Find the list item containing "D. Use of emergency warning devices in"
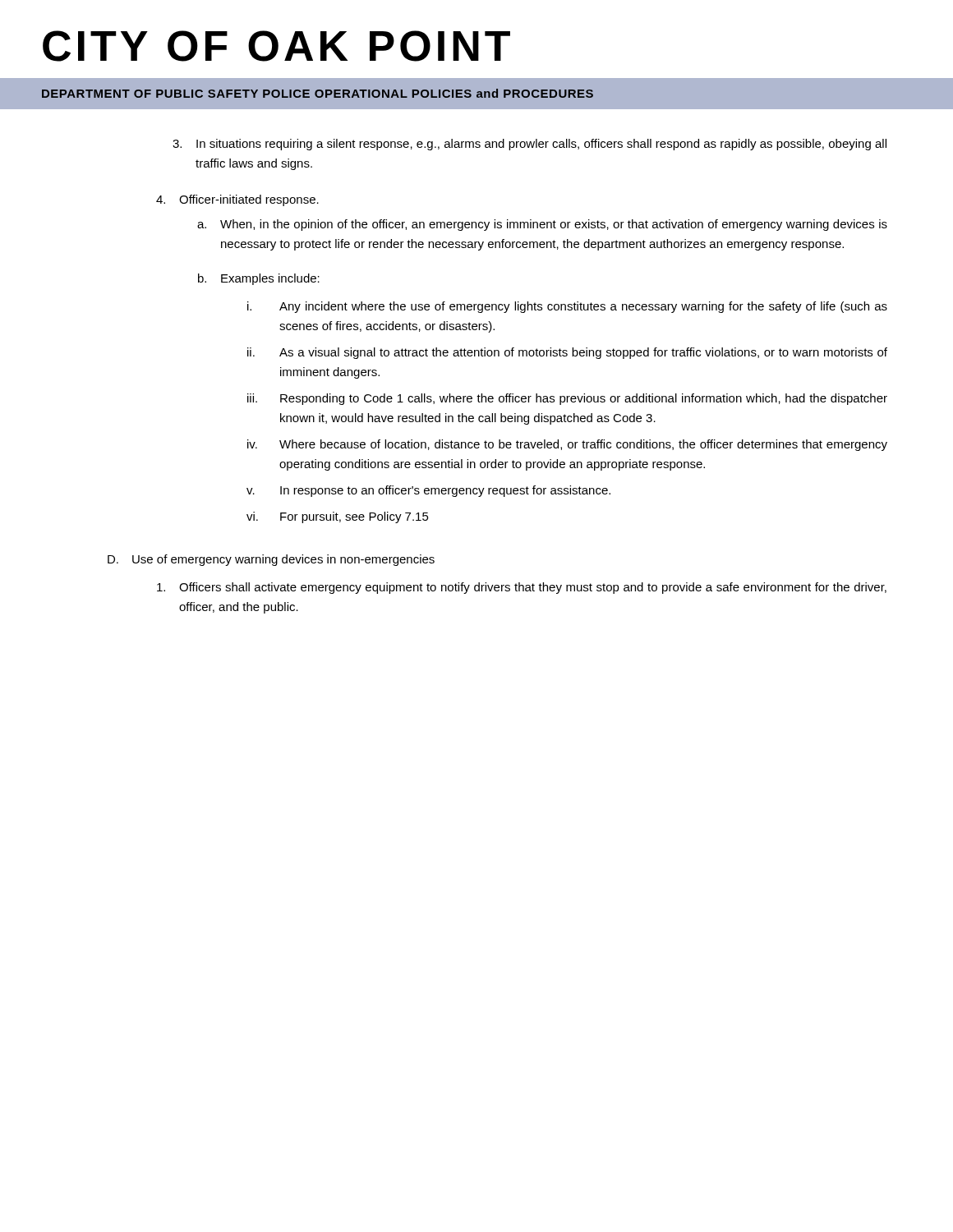953x1232 pixels. [271, 559]
